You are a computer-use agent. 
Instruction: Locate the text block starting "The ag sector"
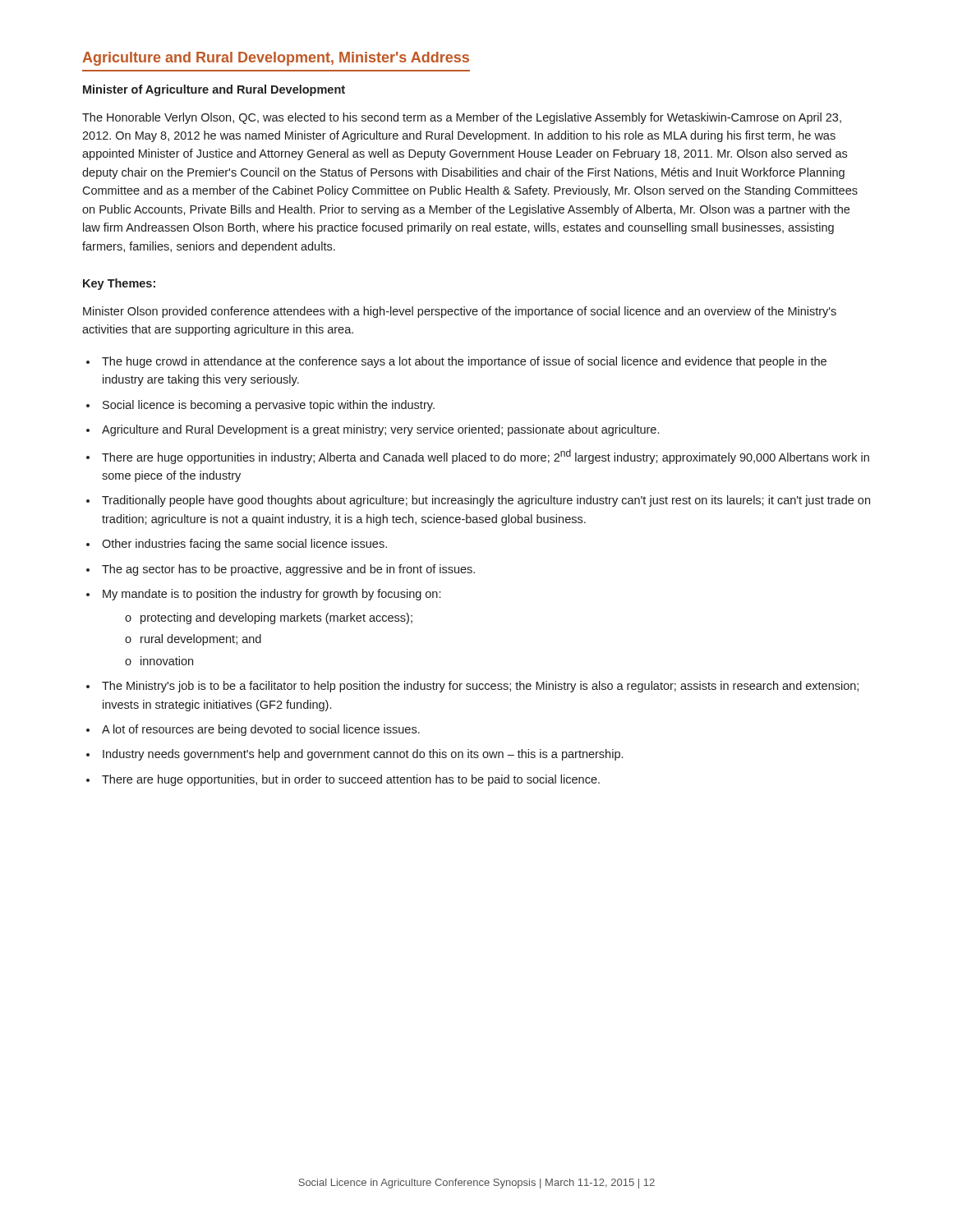tap(485, 569)
